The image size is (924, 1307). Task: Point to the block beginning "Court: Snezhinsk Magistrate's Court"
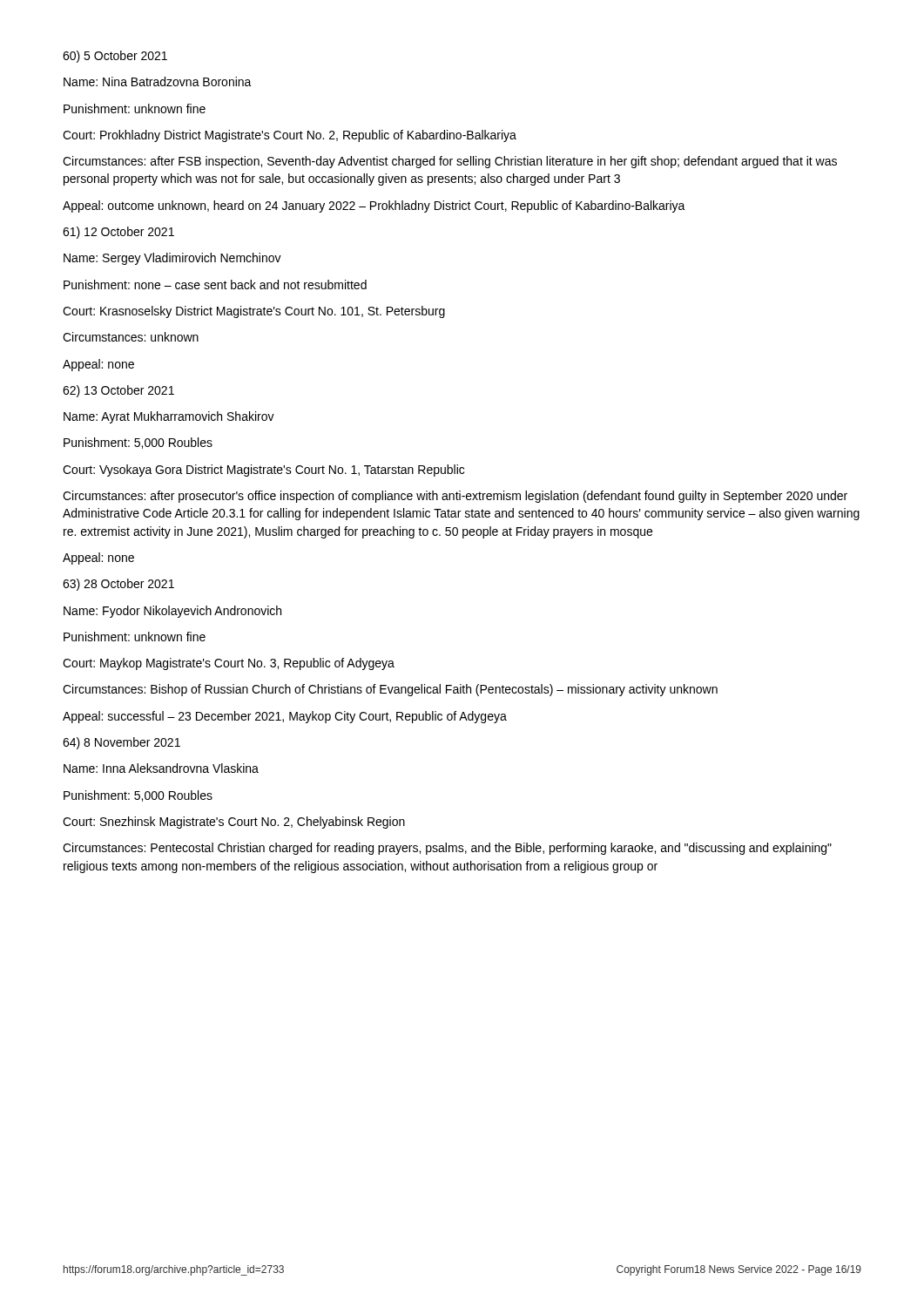click(234, 822)
